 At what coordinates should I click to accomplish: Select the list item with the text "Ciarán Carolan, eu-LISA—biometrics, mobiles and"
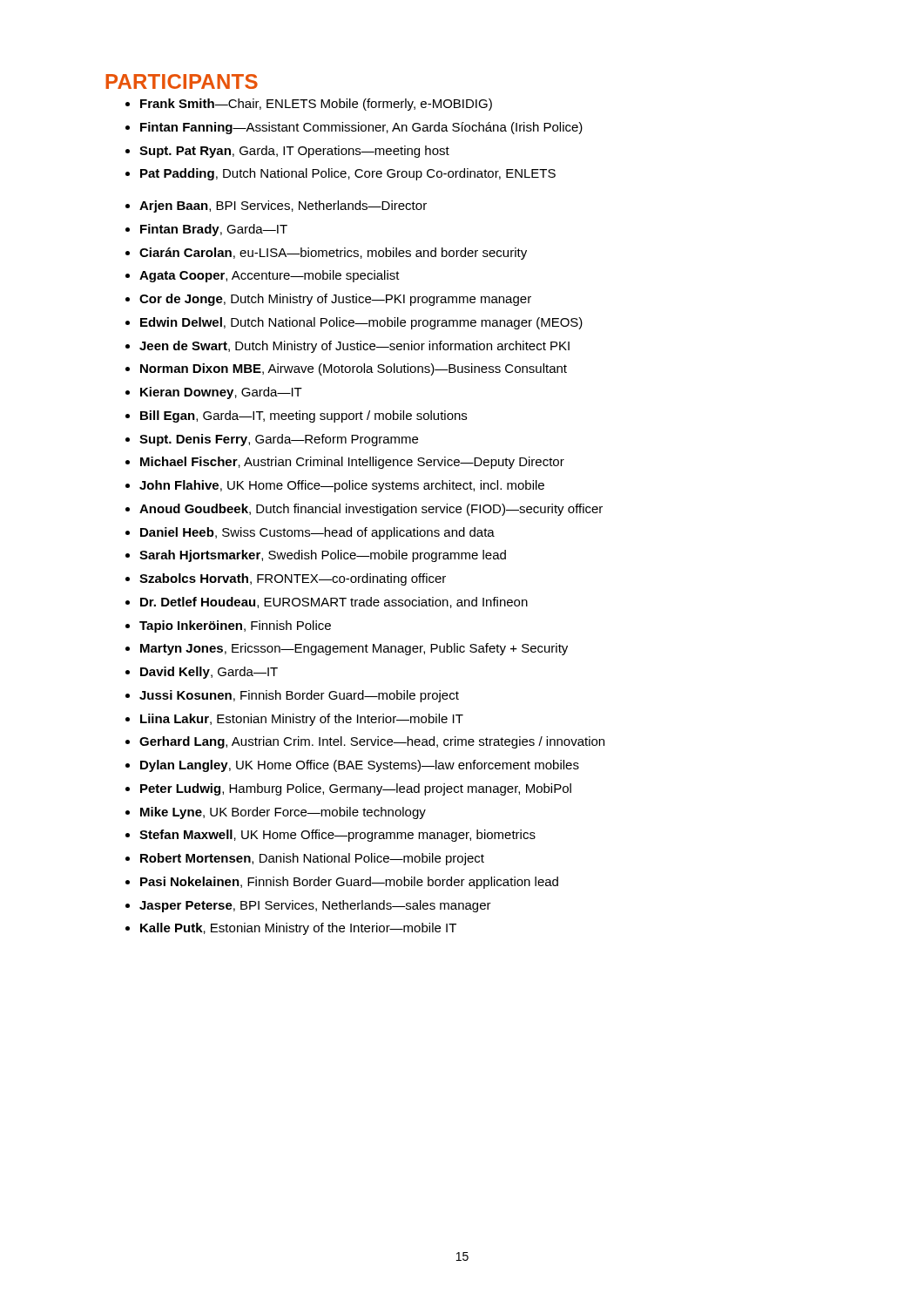pyautogui.click(x=333, y=252)
